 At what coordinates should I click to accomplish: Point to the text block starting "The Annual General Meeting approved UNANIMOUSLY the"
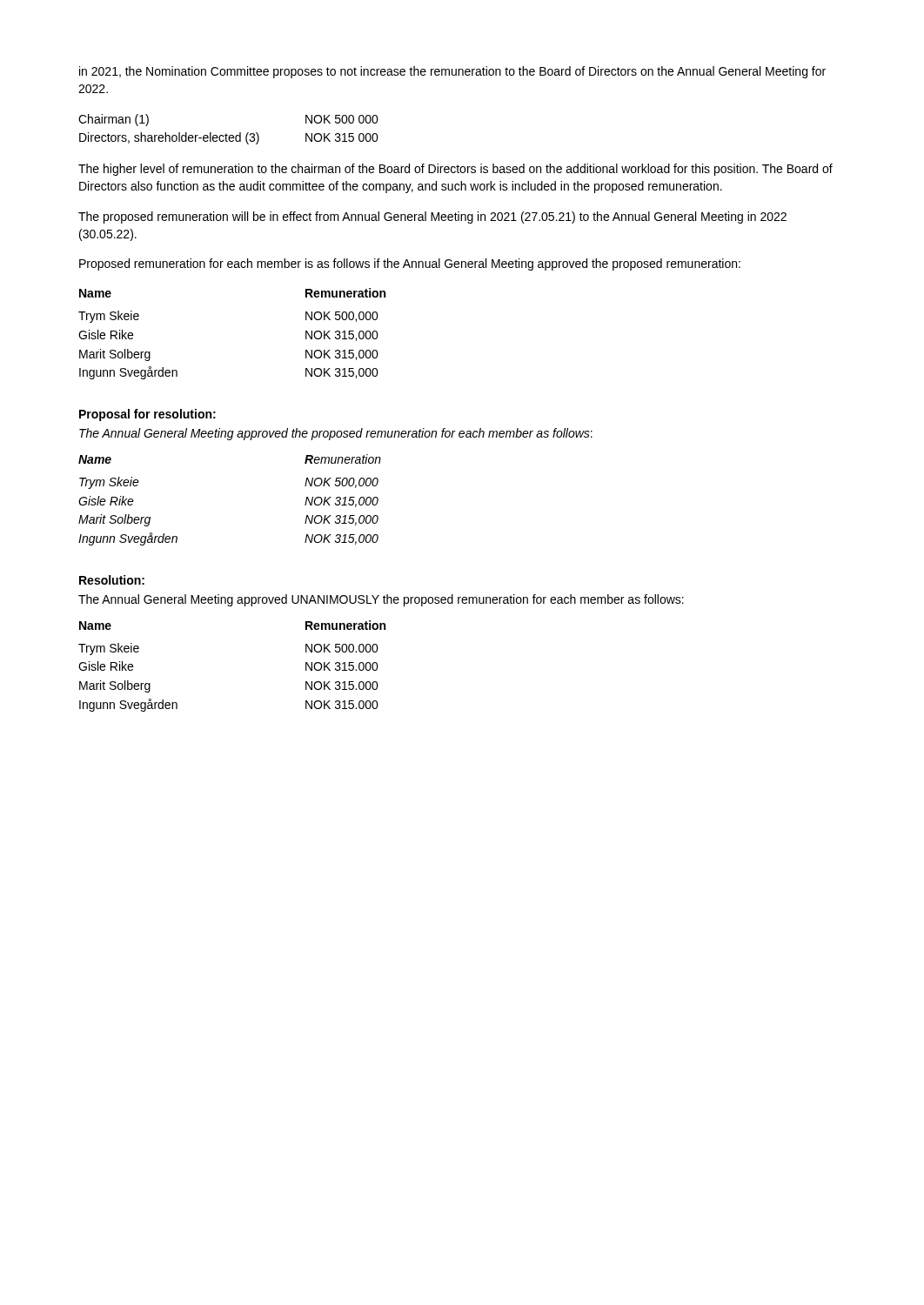tap(381, 599)
